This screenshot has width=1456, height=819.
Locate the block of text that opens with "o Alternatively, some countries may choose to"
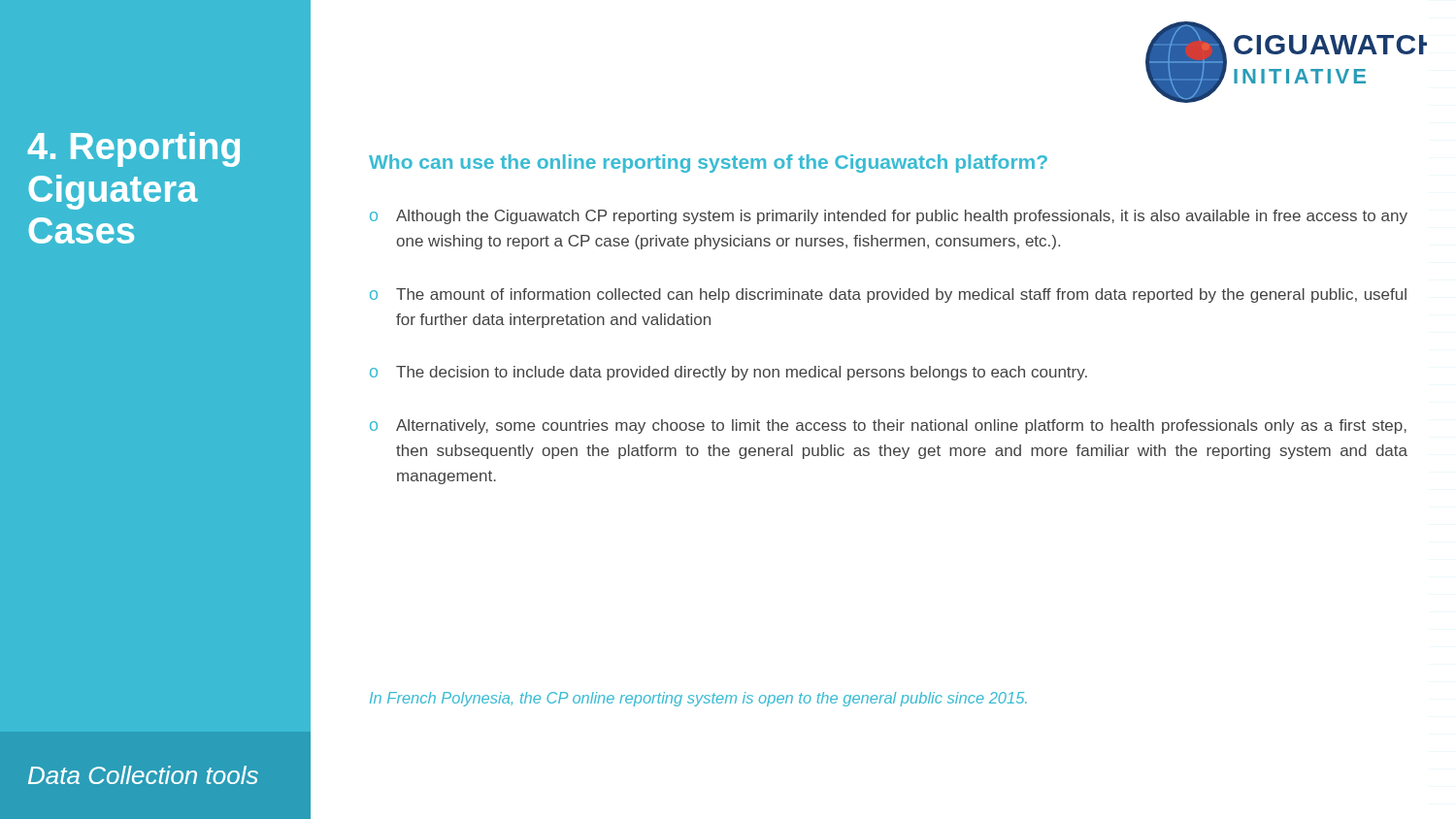click(888, 451)
